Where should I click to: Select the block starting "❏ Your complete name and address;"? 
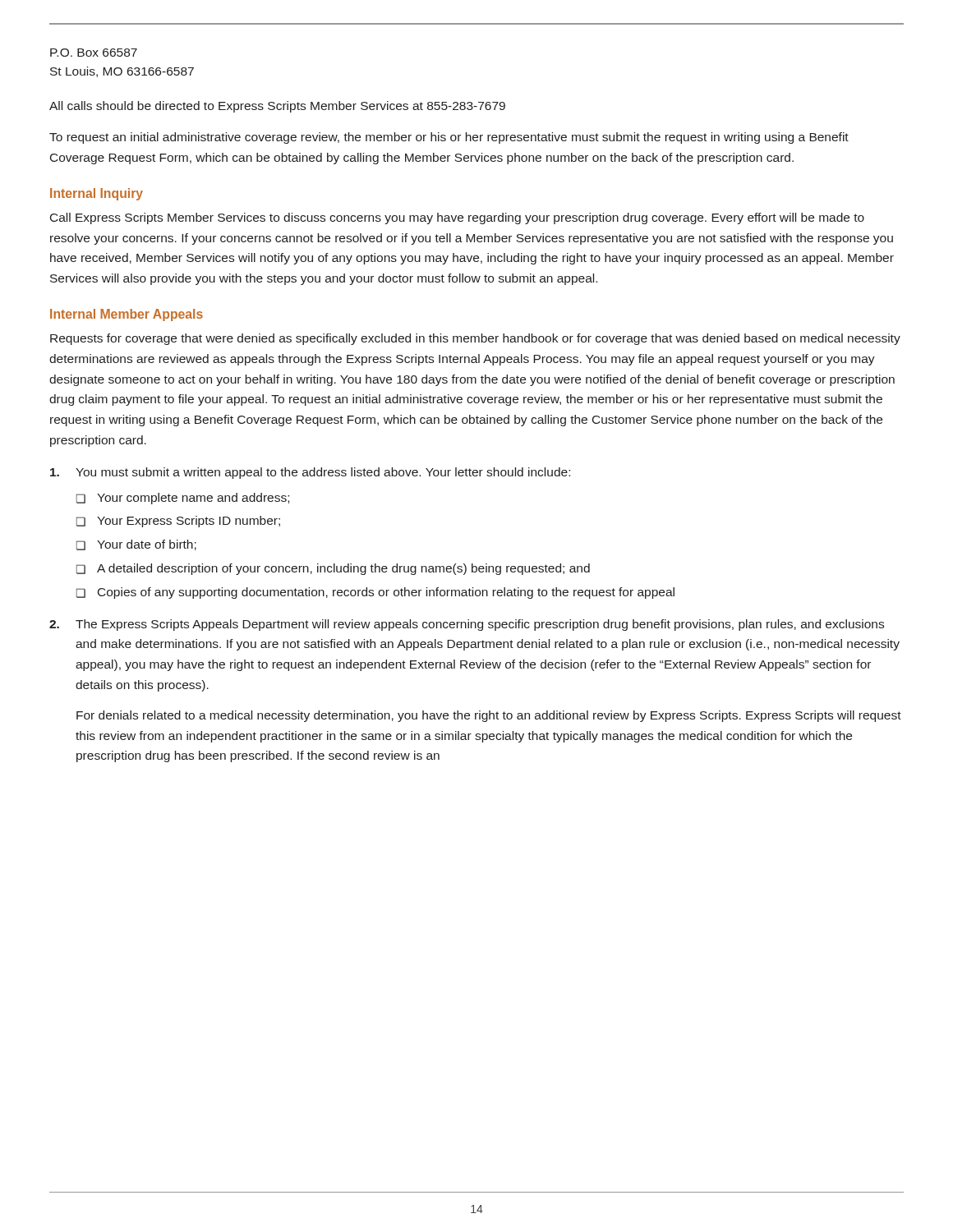(x=183, y=499)
